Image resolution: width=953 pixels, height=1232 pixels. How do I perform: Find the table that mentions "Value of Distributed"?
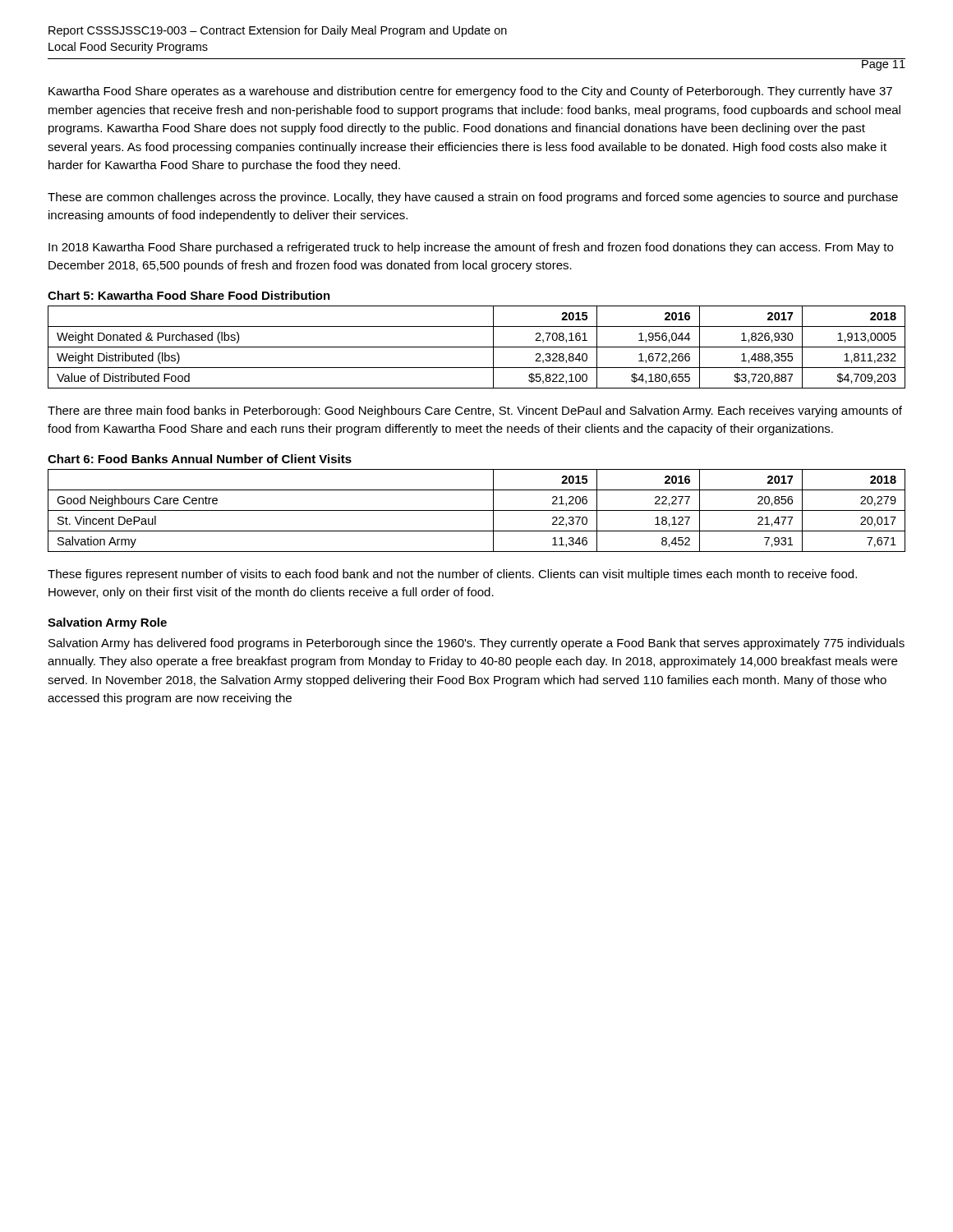pos(476,347)
